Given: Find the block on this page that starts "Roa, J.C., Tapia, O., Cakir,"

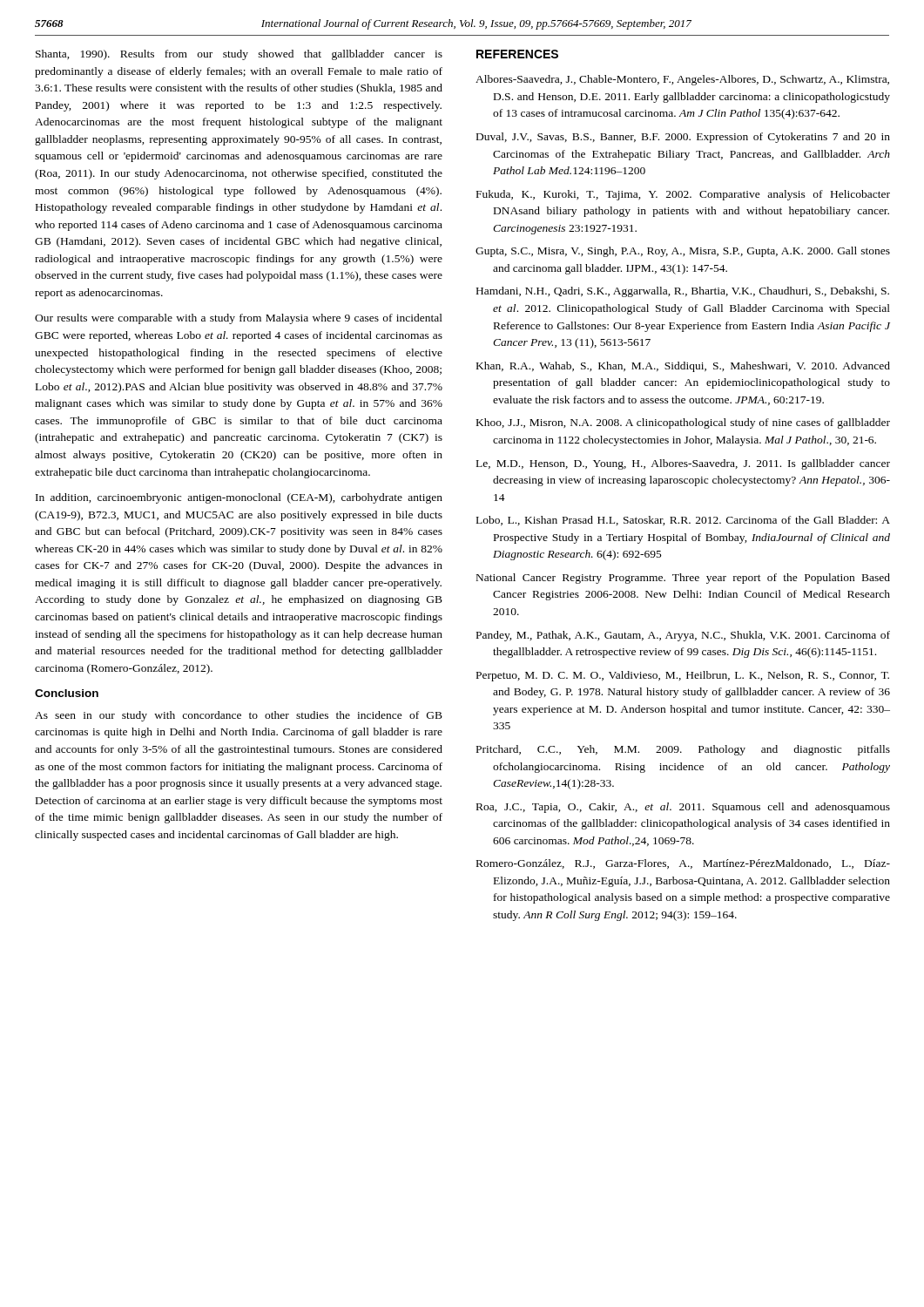Looking at the screenshot, I should pos(683,823).
